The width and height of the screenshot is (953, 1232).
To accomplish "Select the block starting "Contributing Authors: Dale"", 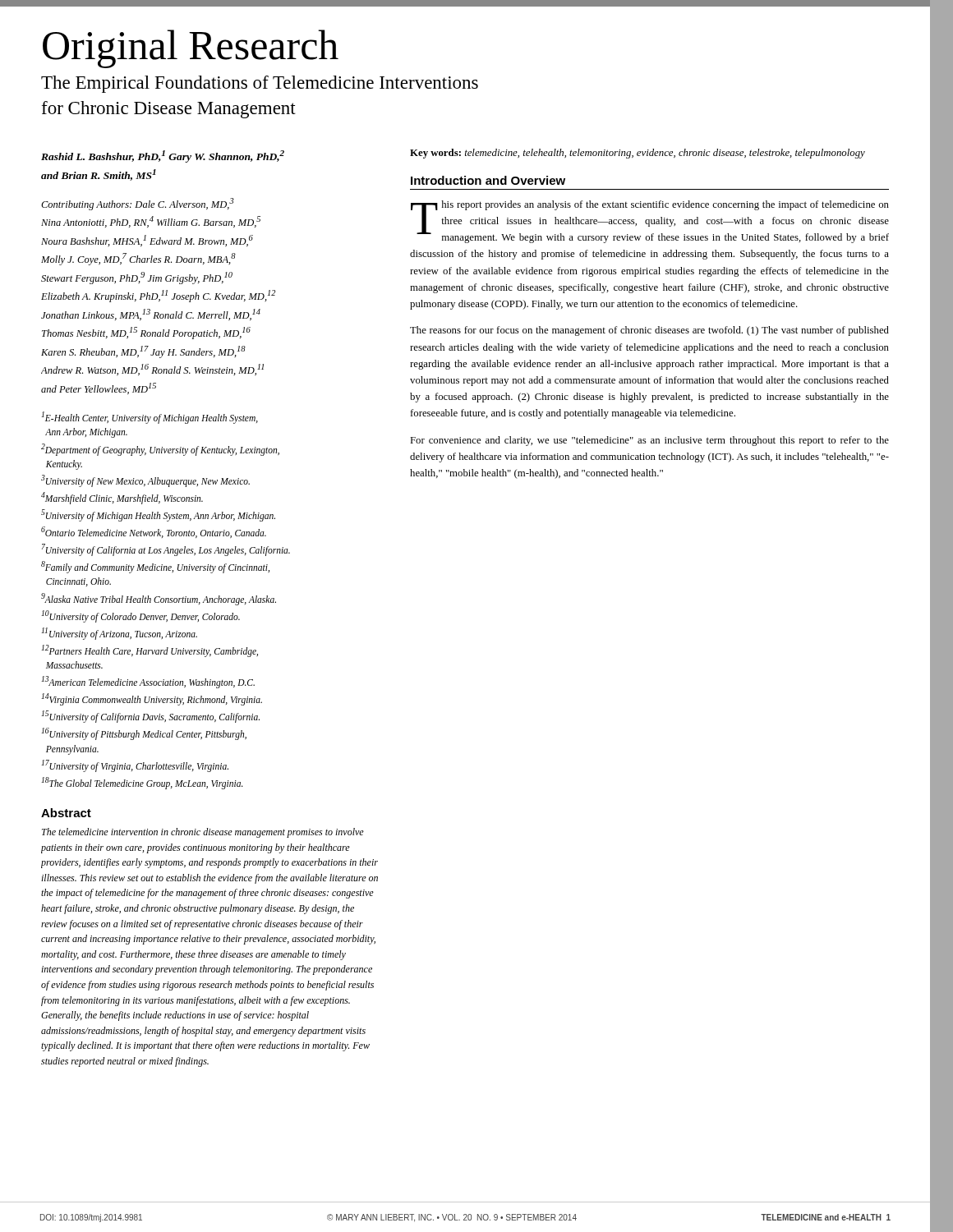I will point(158,295).
